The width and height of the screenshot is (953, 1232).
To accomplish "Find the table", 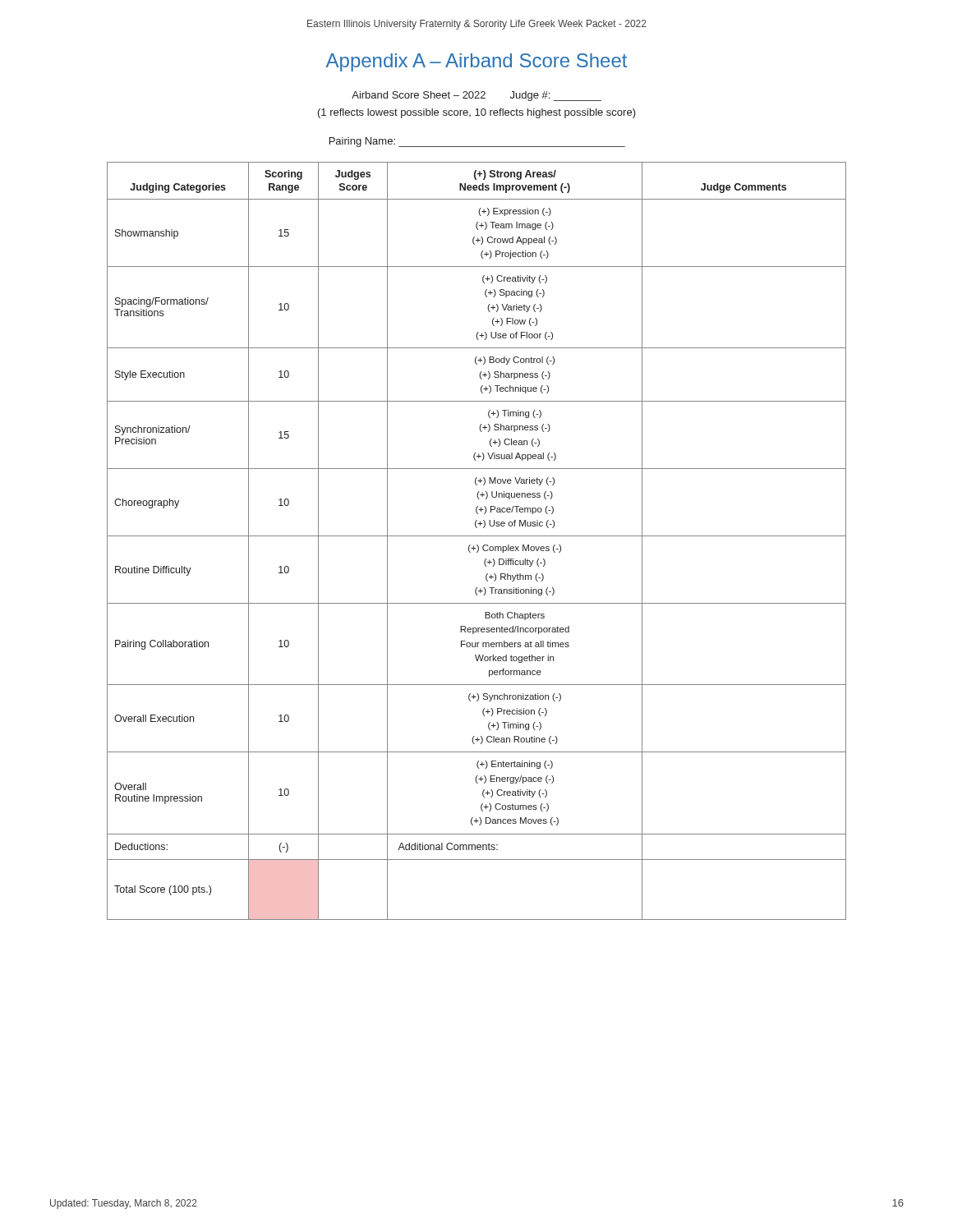I will (x=476, y=541).
